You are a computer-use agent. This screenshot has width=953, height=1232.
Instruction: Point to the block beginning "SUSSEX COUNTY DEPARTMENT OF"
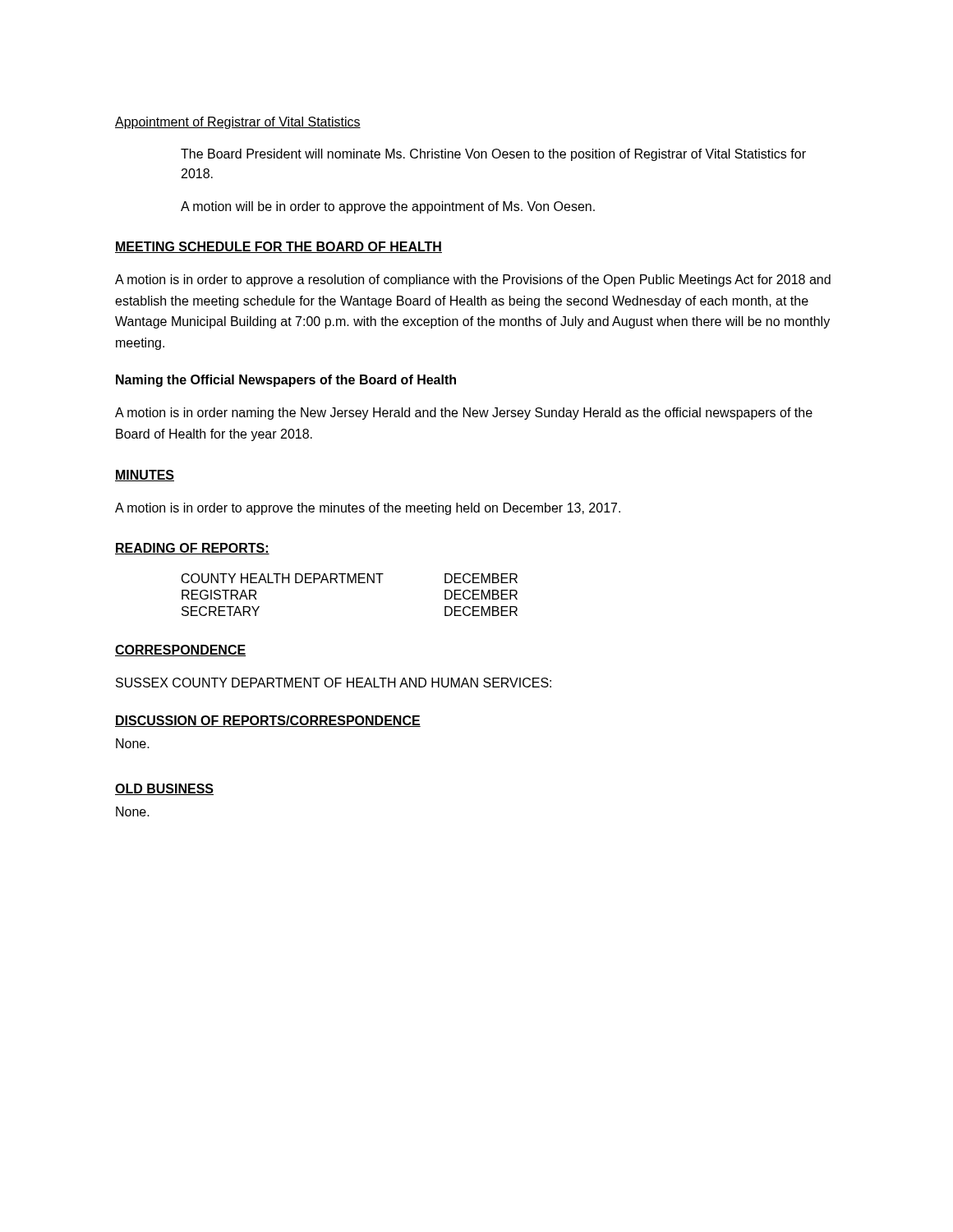[334, 683]
